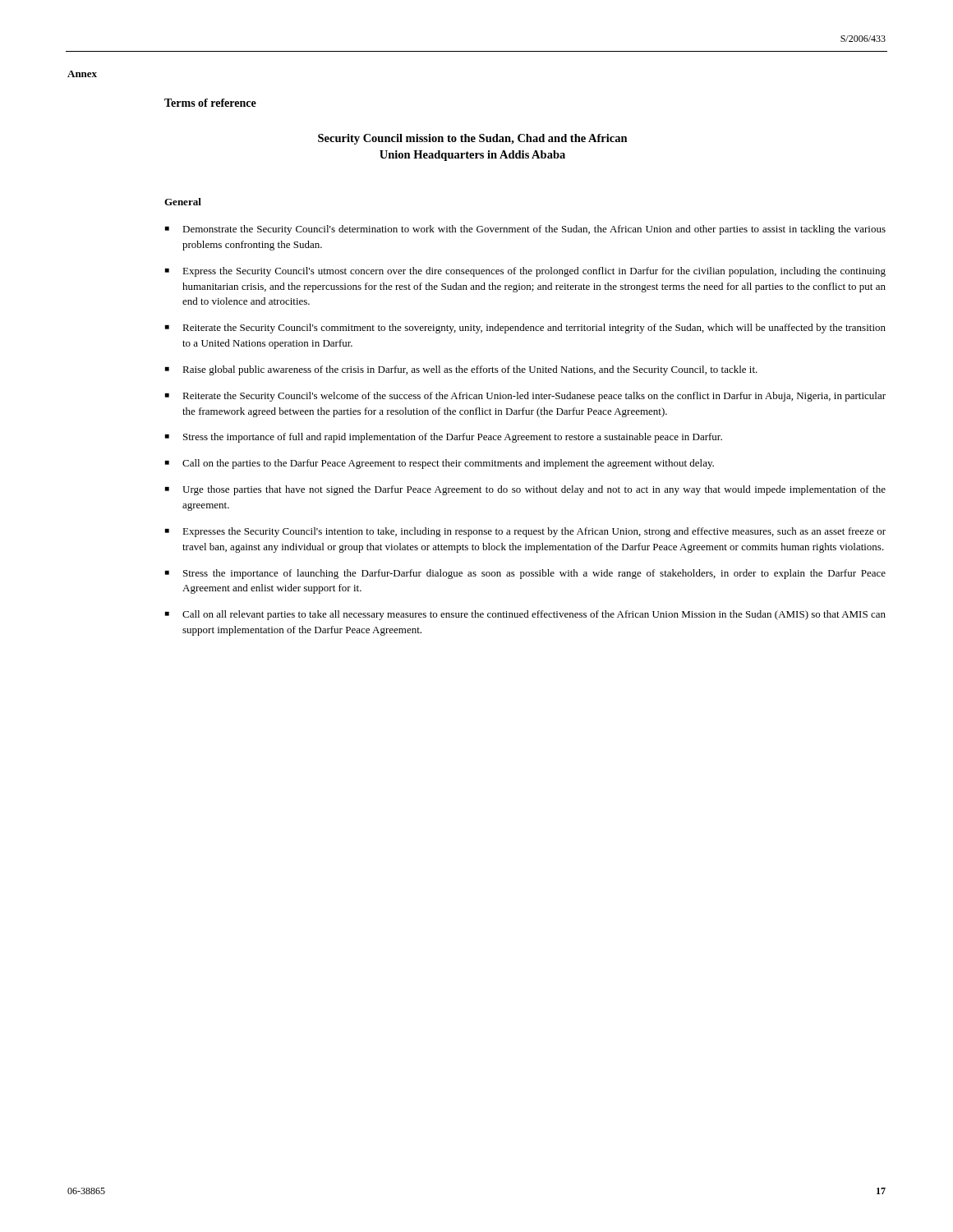Locate the list item containing "■ Call on the"

[525, 464]
